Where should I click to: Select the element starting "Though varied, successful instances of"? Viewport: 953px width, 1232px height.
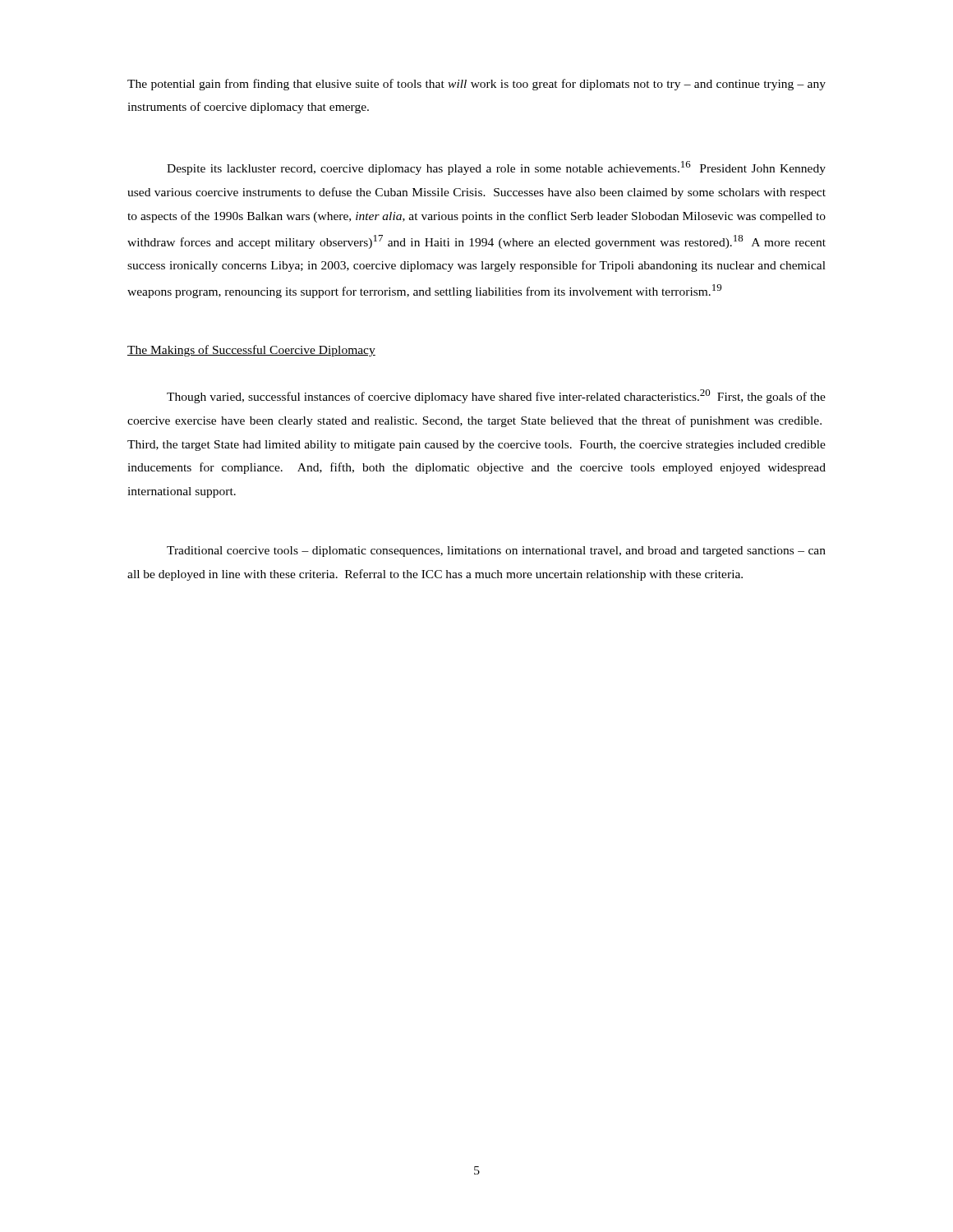coord(476,443)
